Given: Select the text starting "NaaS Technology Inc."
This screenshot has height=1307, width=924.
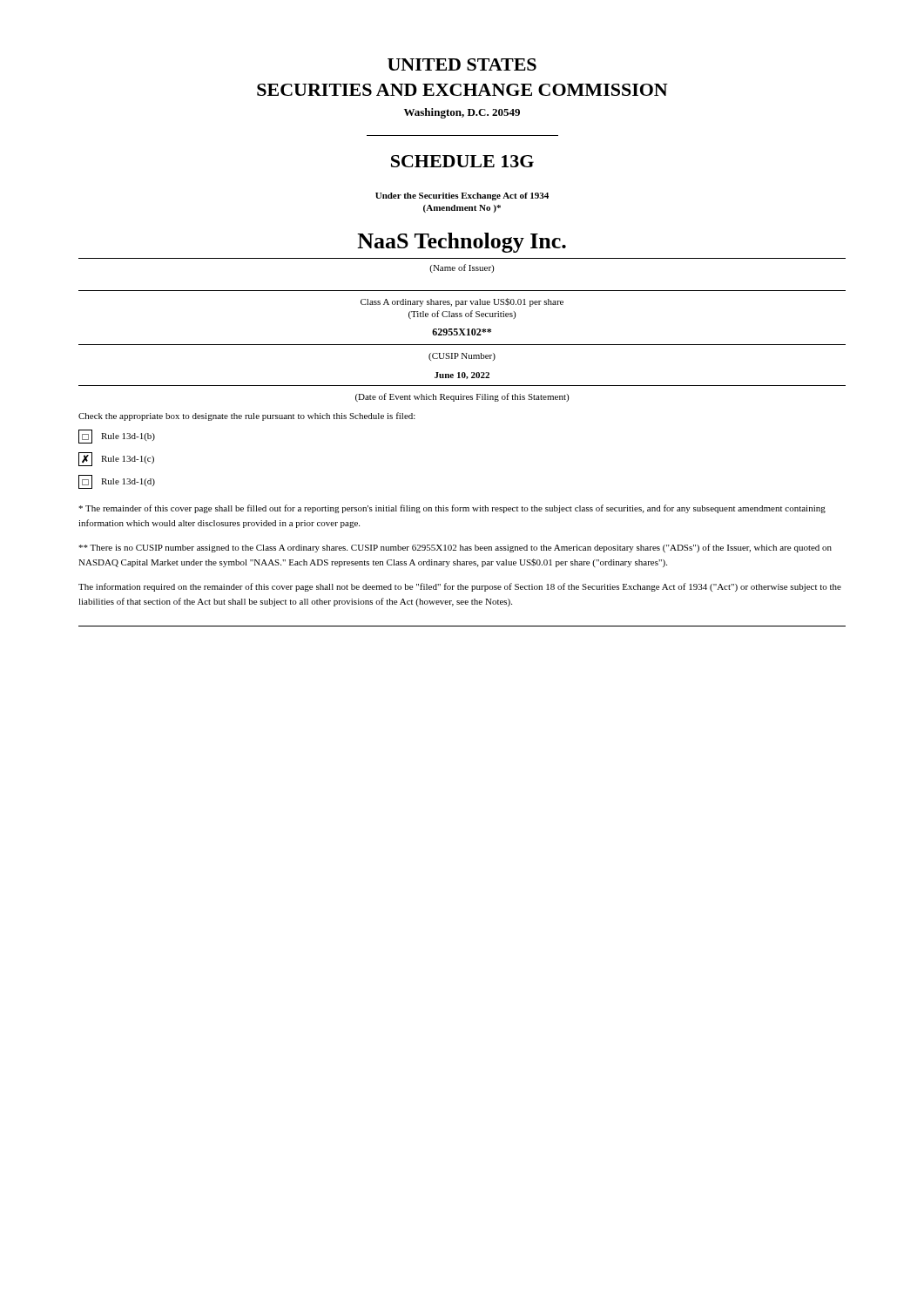Looking at the screenshot, I should tap(462, 241).
